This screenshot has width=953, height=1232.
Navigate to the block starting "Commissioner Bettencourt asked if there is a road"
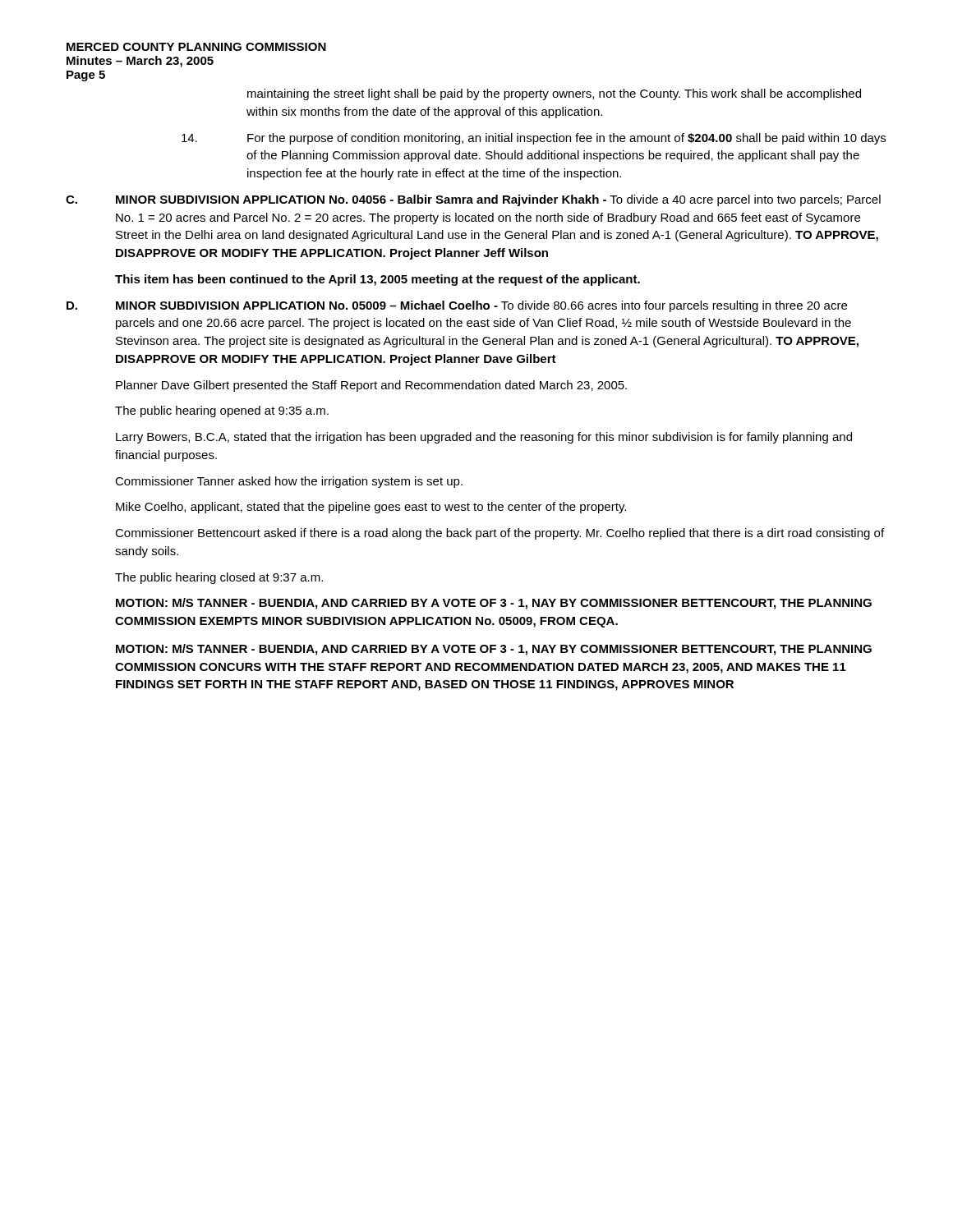(x=500, y=542)
